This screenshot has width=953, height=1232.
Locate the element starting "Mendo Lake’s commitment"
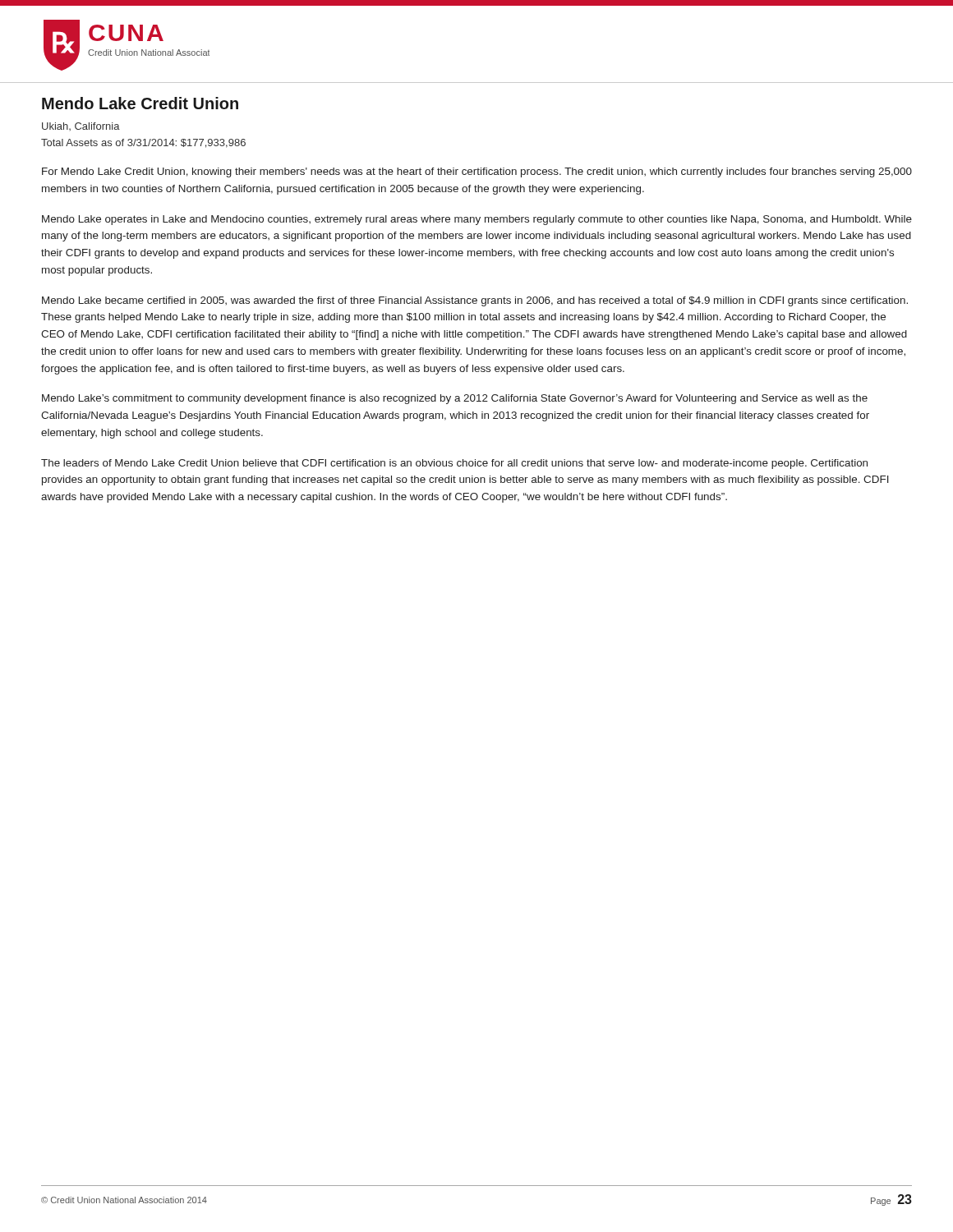(x=476, y=416)
